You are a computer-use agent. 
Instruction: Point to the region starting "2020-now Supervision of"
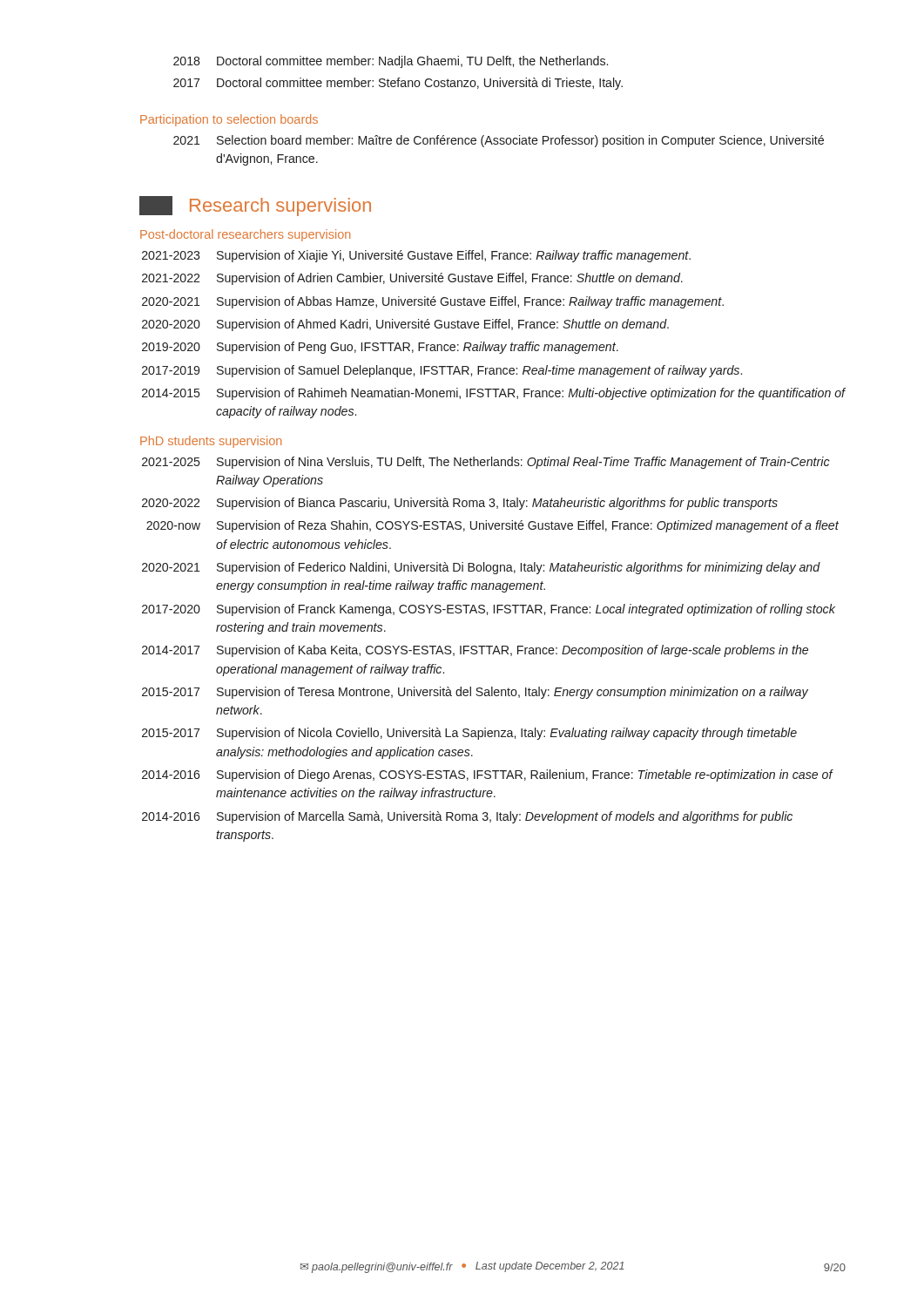[492, 536]
